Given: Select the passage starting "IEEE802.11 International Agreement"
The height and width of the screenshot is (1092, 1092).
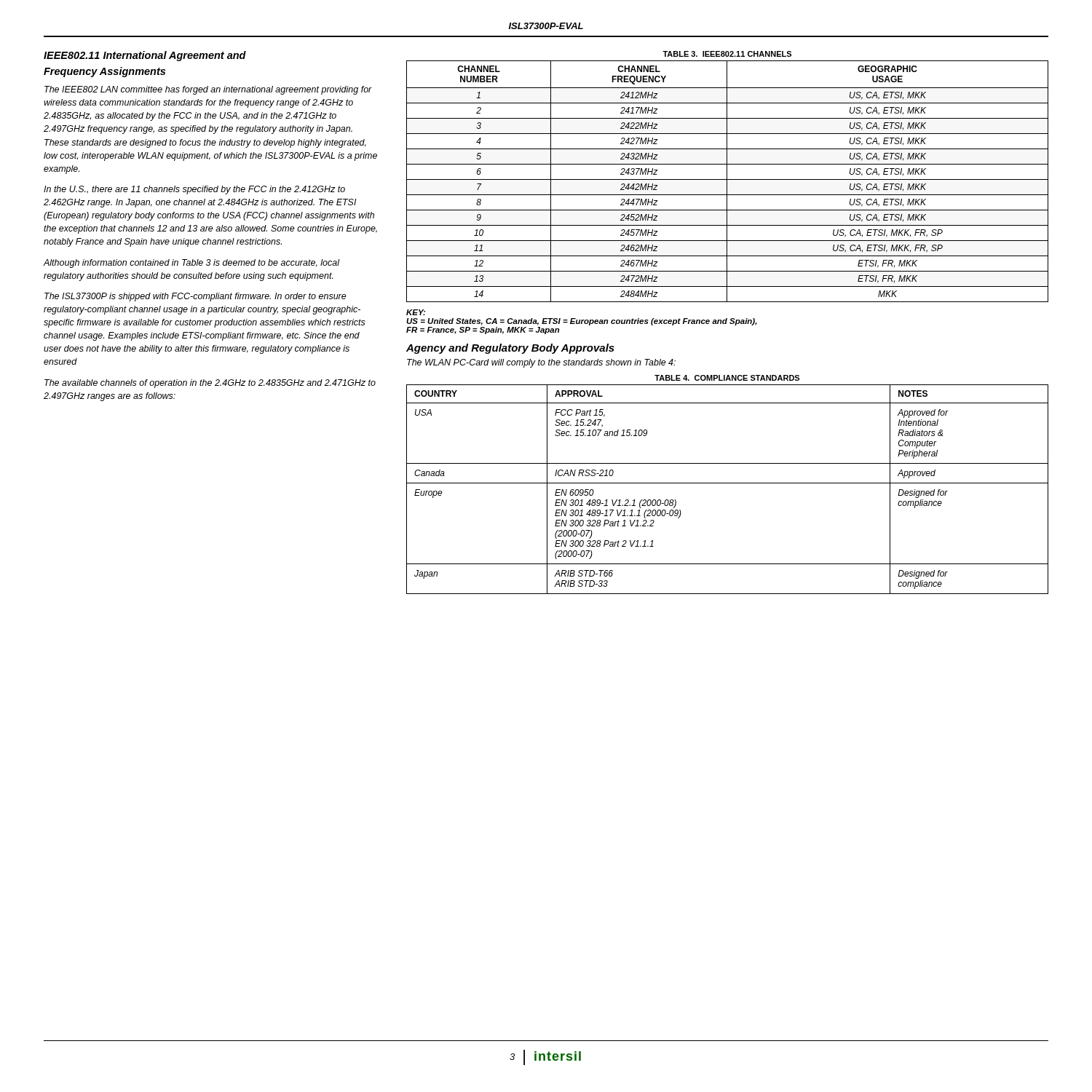Looking at the screenshot, I should [145, 55].
